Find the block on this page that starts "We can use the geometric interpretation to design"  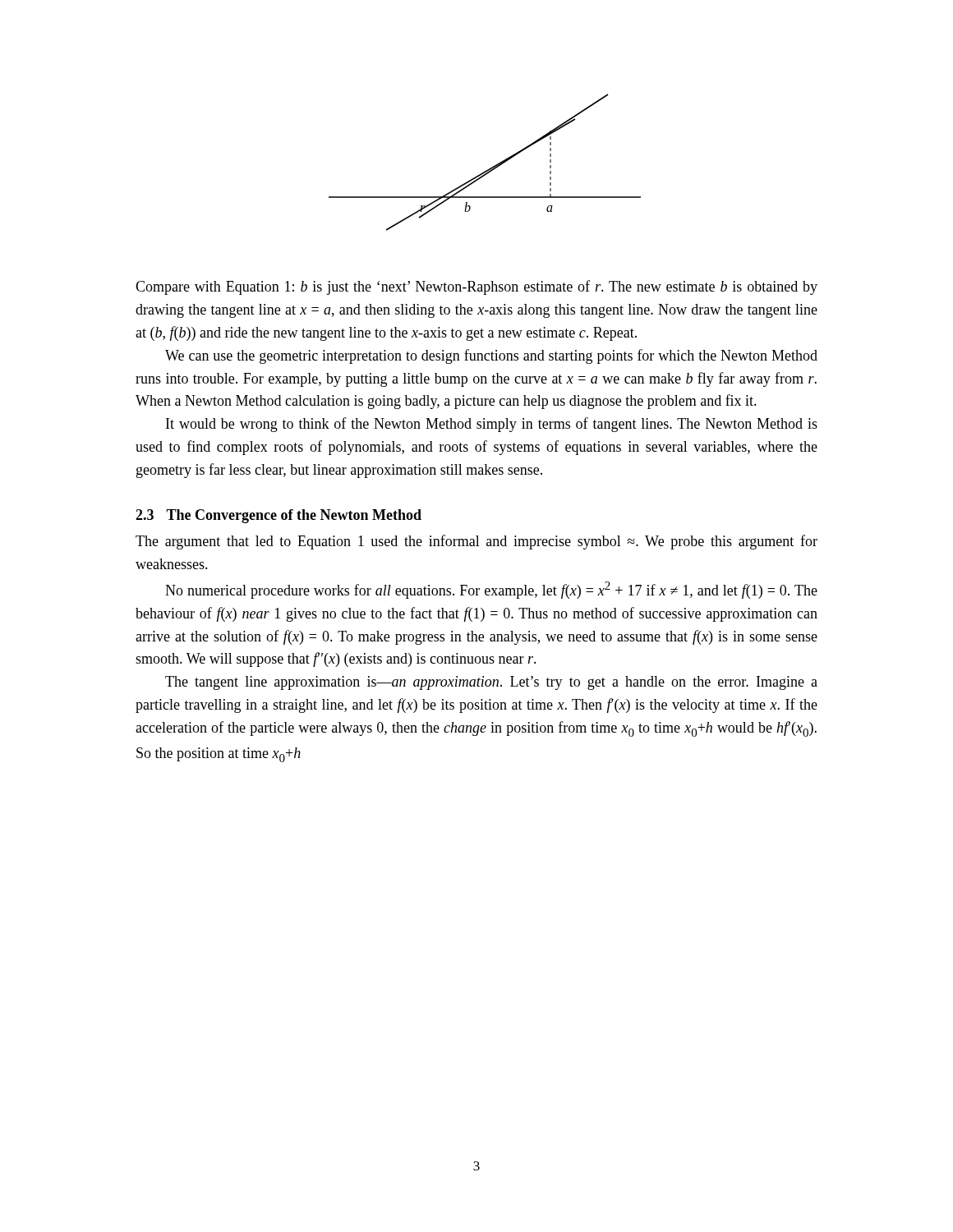[476, 379]
